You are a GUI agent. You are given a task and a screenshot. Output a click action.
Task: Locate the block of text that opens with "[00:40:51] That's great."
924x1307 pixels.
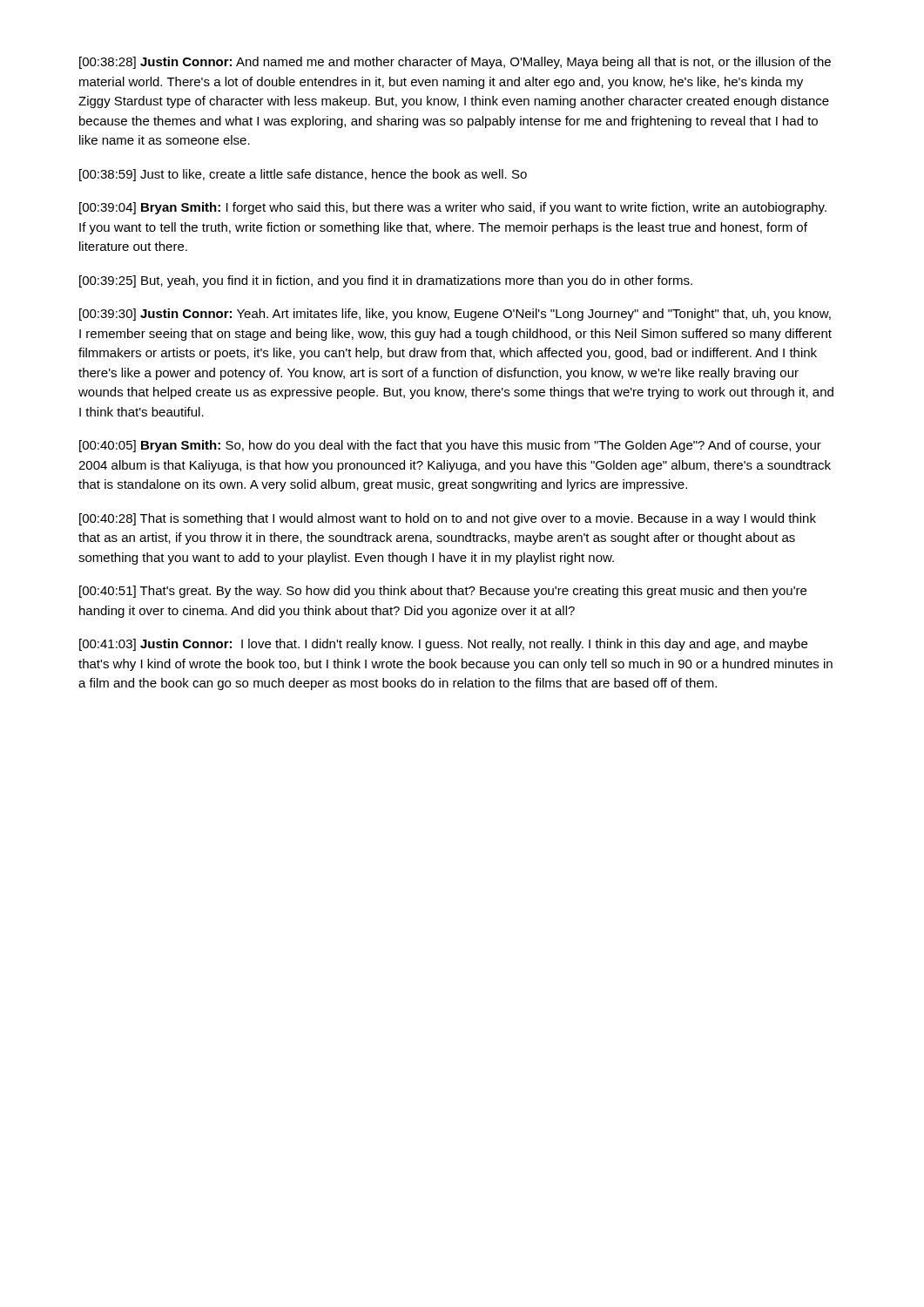coord(443,600)
